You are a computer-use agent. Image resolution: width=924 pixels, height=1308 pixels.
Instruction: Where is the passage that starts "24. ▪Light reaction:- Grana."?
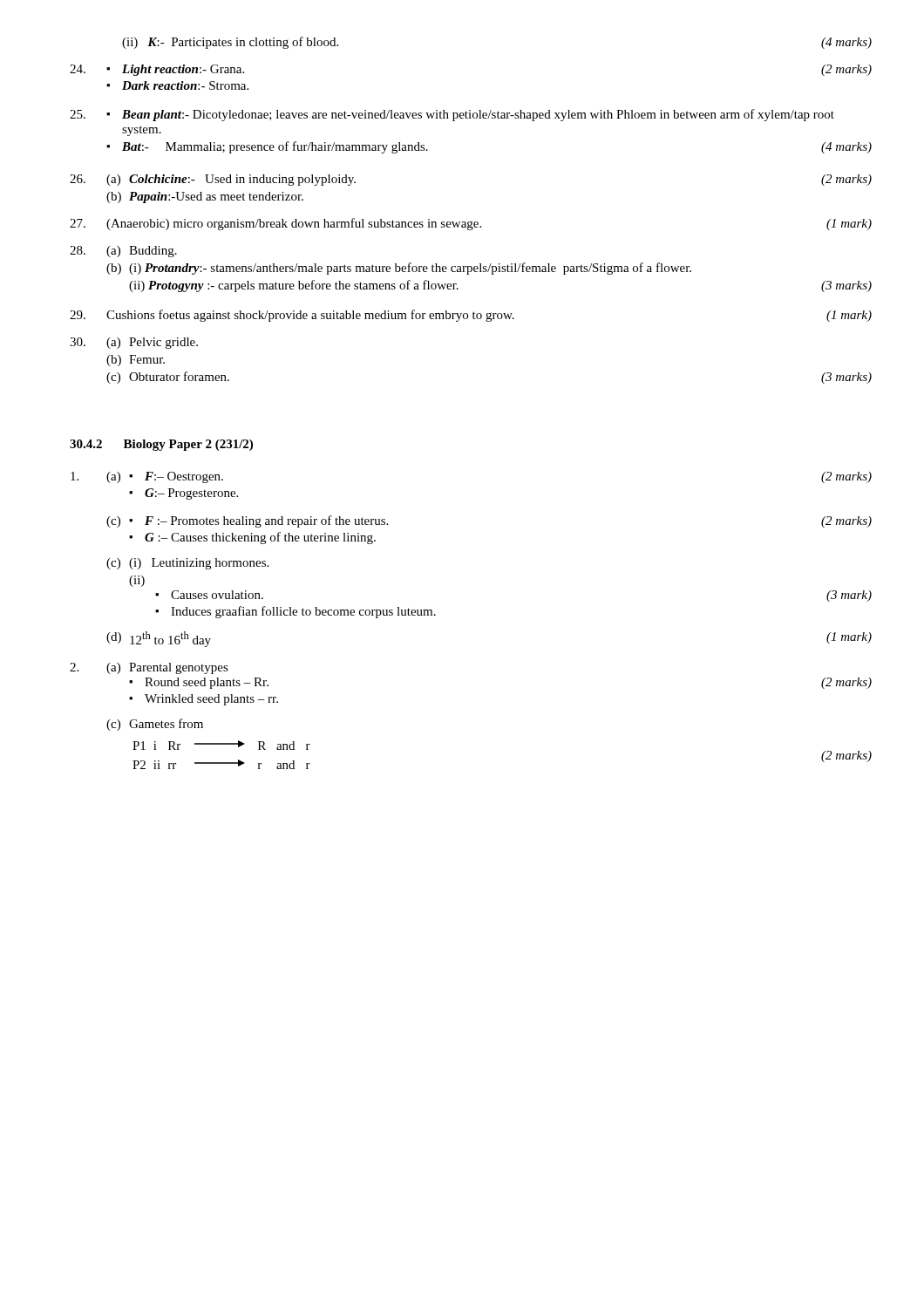tap(81, 70)
